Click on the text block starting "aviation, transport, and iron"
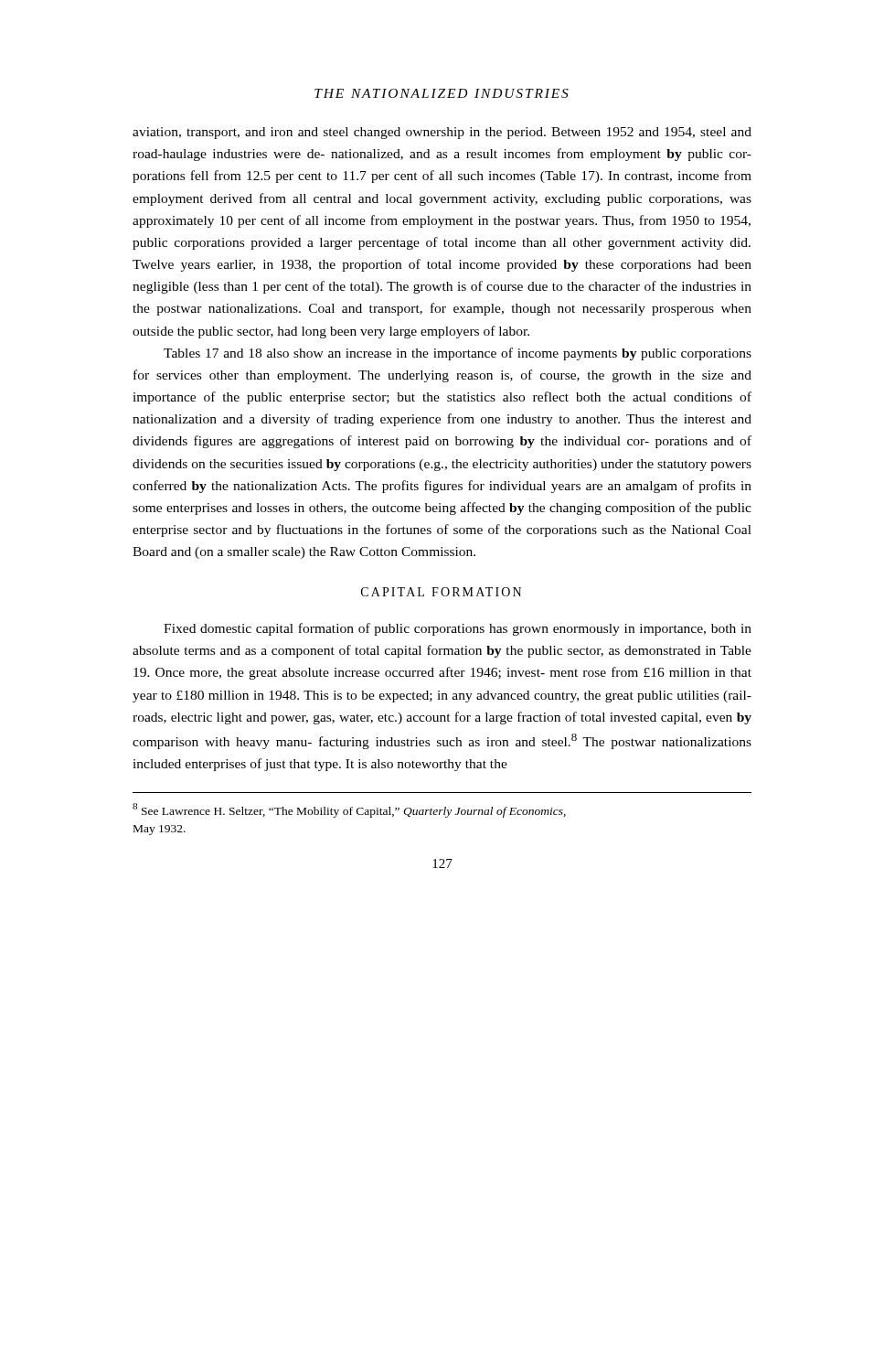The width and height of the screenshot is (884, 1372). [442, 342]
